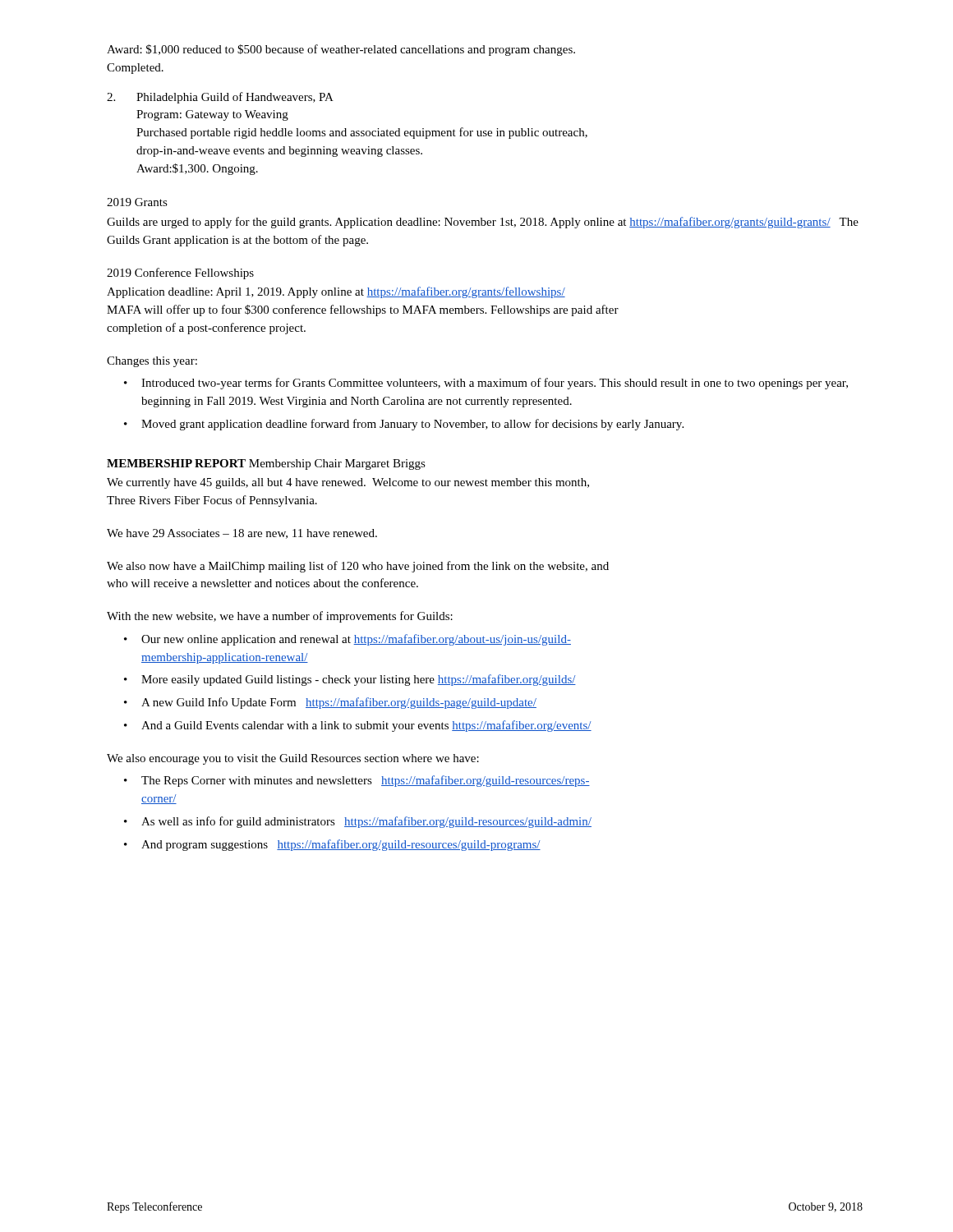Screen dimensions: 1232x953
Task: Locate the text block containing "With the new website, we"
Action: click(x=280, y=617)
